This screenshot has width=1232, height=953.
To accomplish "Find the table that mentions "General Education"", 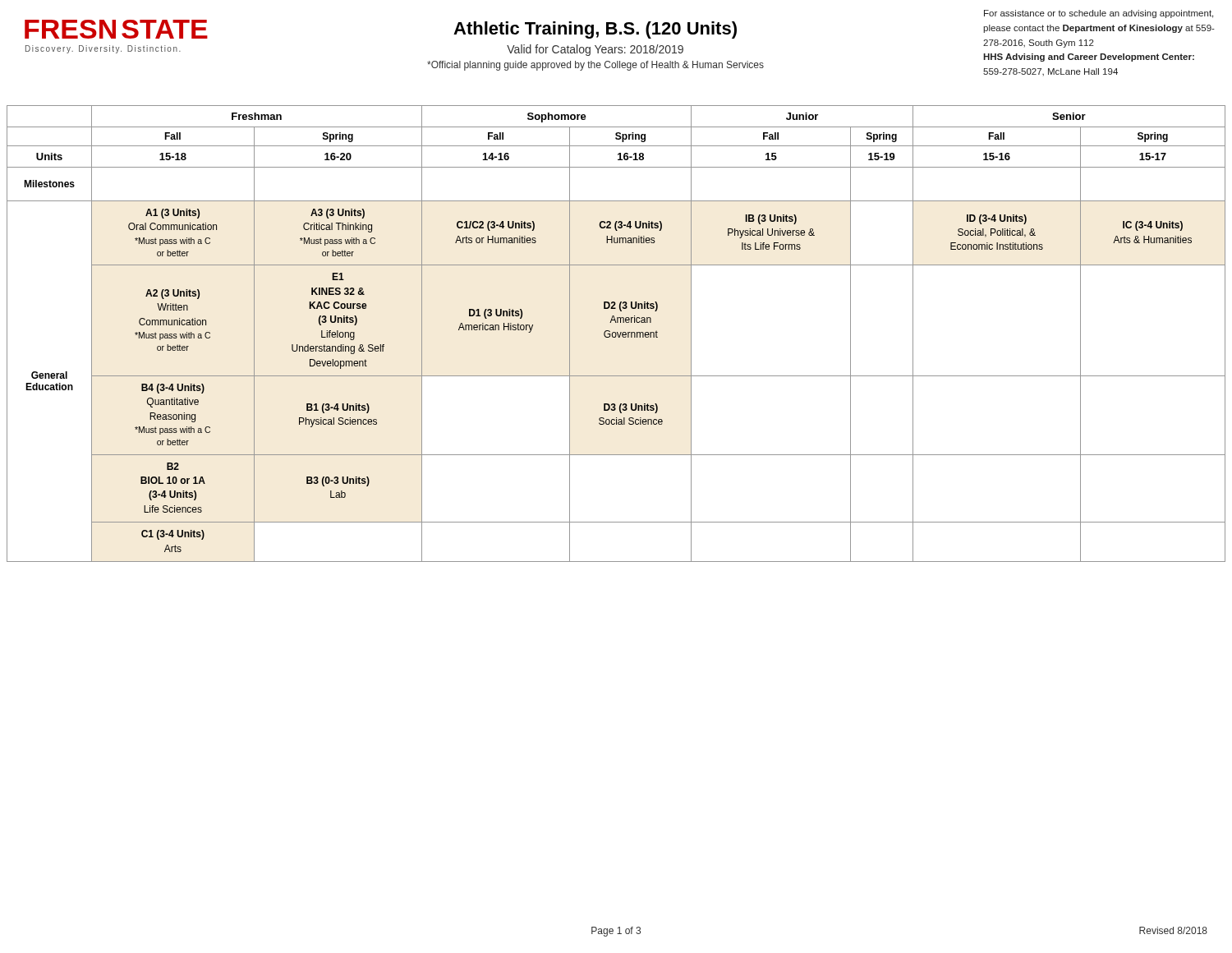I will (x=616, y=334).
